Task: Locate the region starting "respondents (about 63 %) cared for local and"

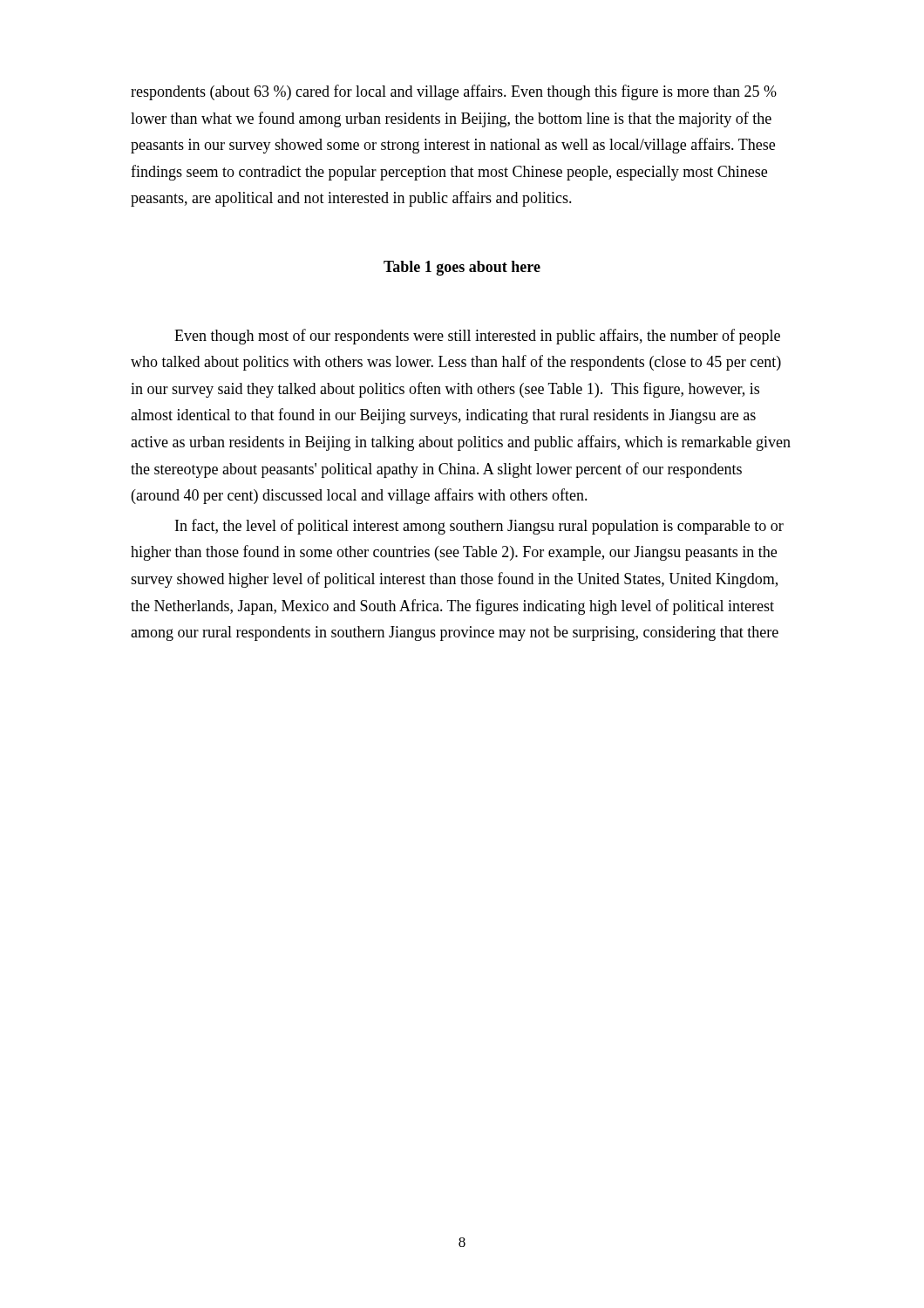Action: 454,145
